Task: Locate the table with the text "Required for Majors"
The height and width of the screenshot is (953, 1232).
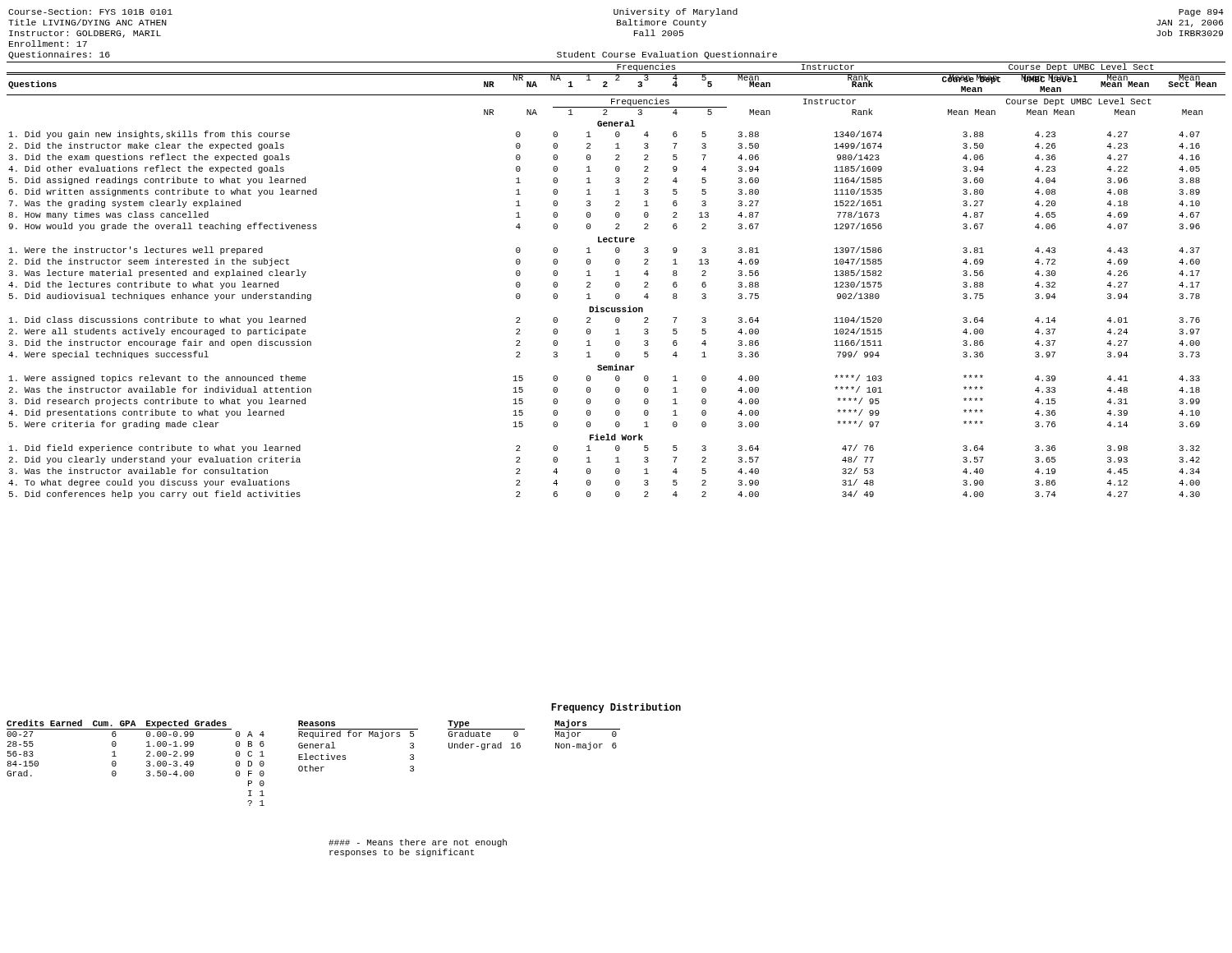Action: tap(358, 746)
